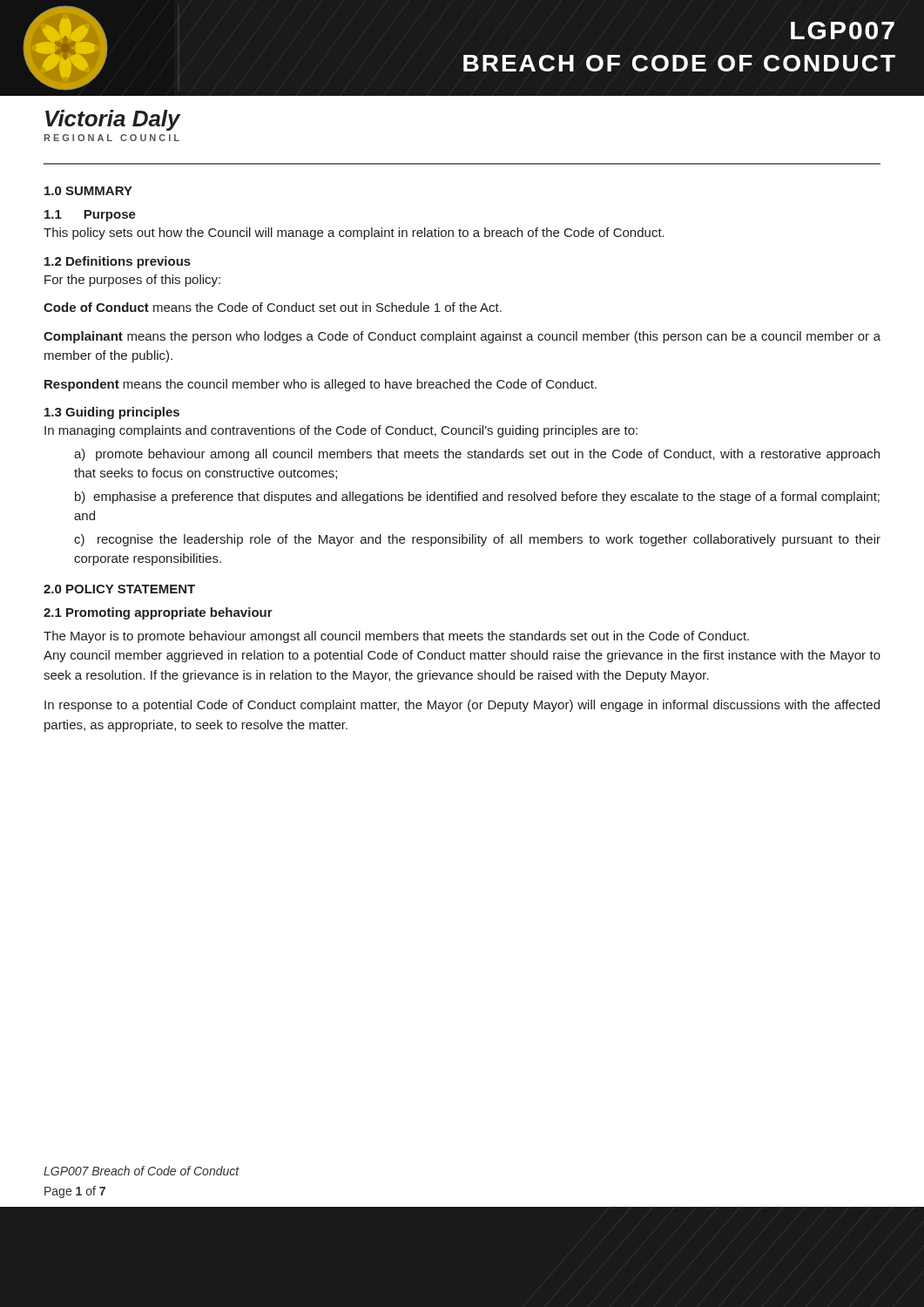
Task: Find the passage starting "Complainant means the person who lodges a Code"
Action: click(462, 345)
